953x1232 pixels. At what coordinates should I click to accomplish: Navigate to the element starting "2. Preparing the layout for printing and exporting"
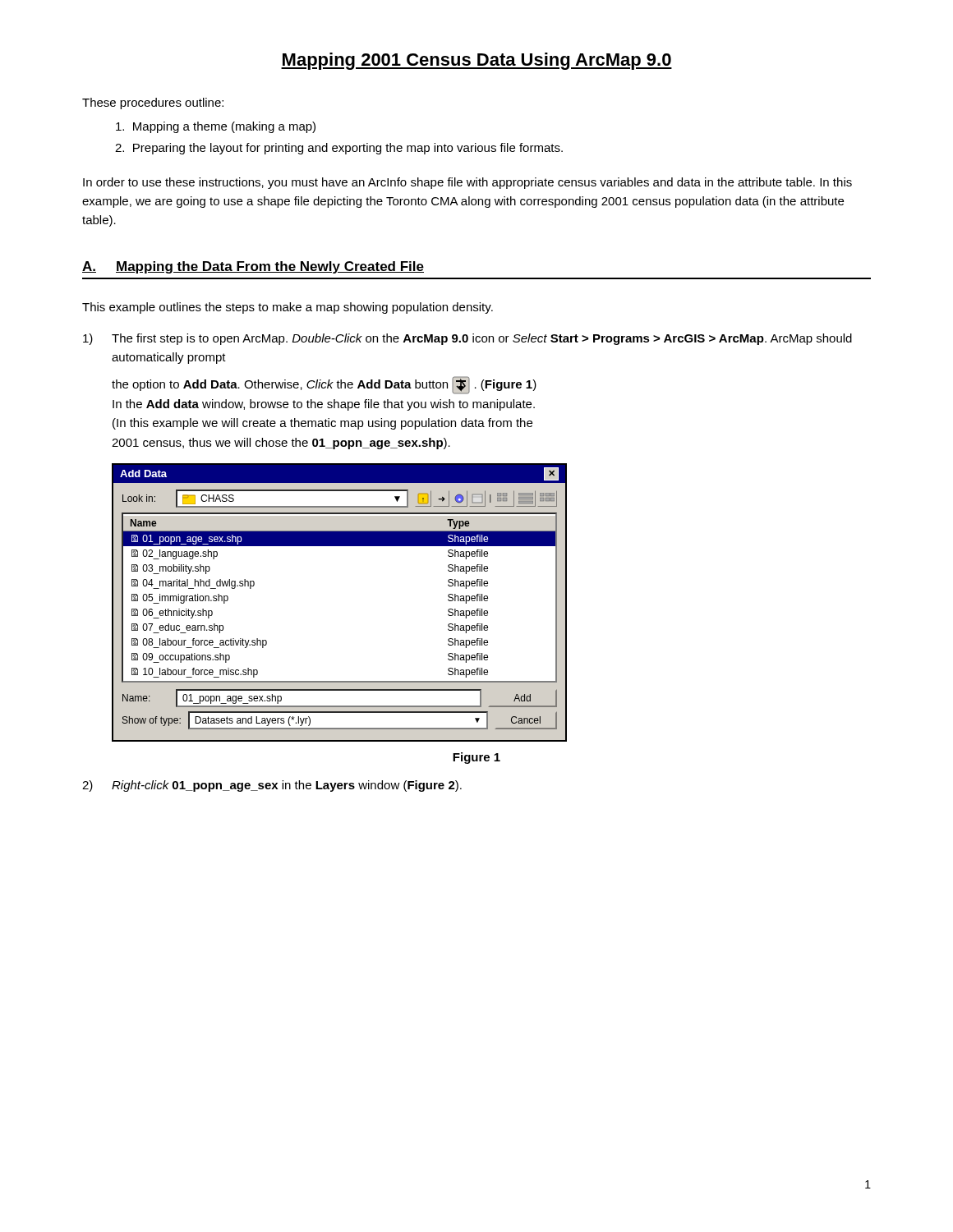click(339, 147)
